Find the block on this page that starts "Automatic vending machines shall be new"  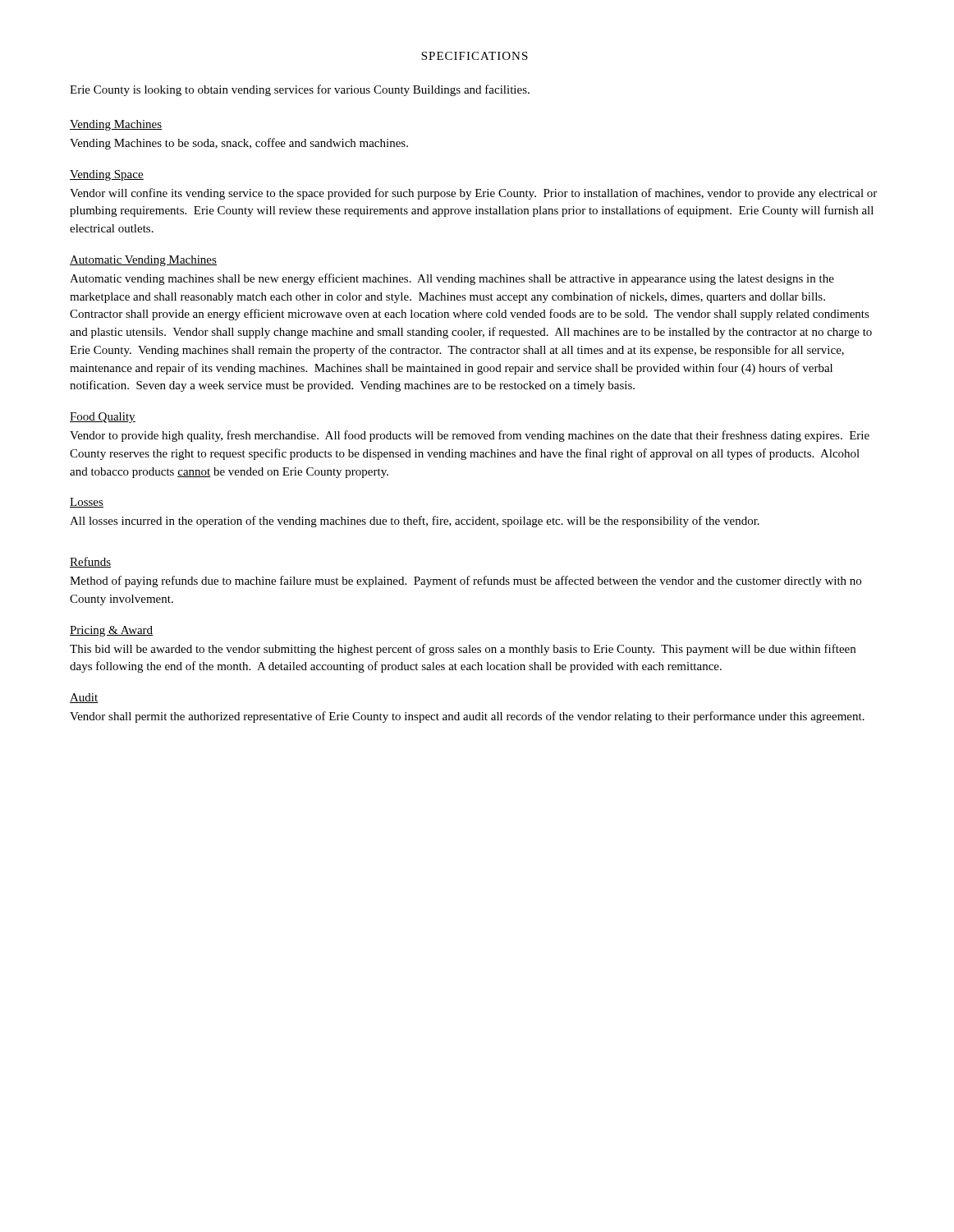471,332
